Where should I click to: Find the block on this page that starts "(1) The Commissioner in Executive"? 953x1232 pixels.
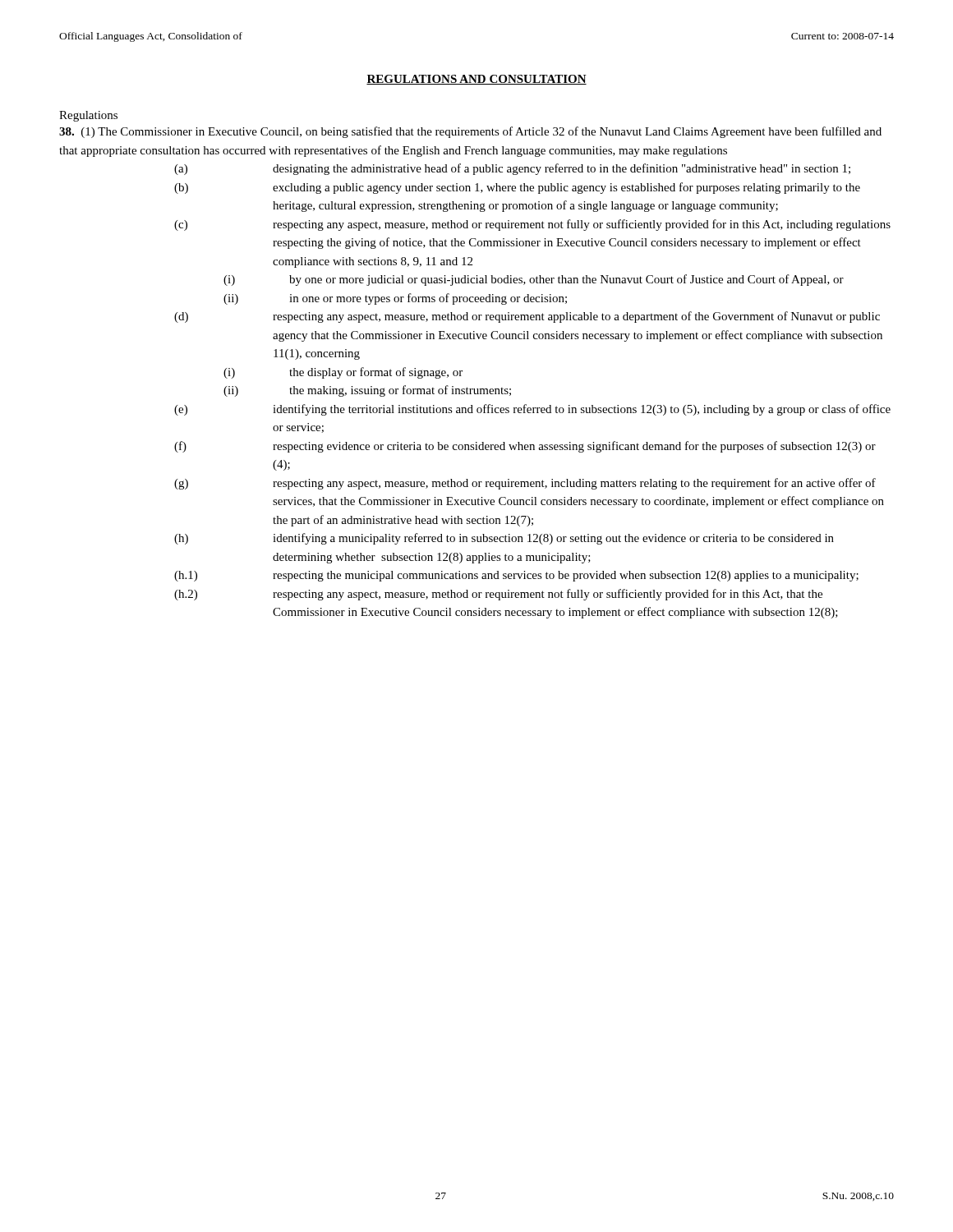tap(470, 141)
